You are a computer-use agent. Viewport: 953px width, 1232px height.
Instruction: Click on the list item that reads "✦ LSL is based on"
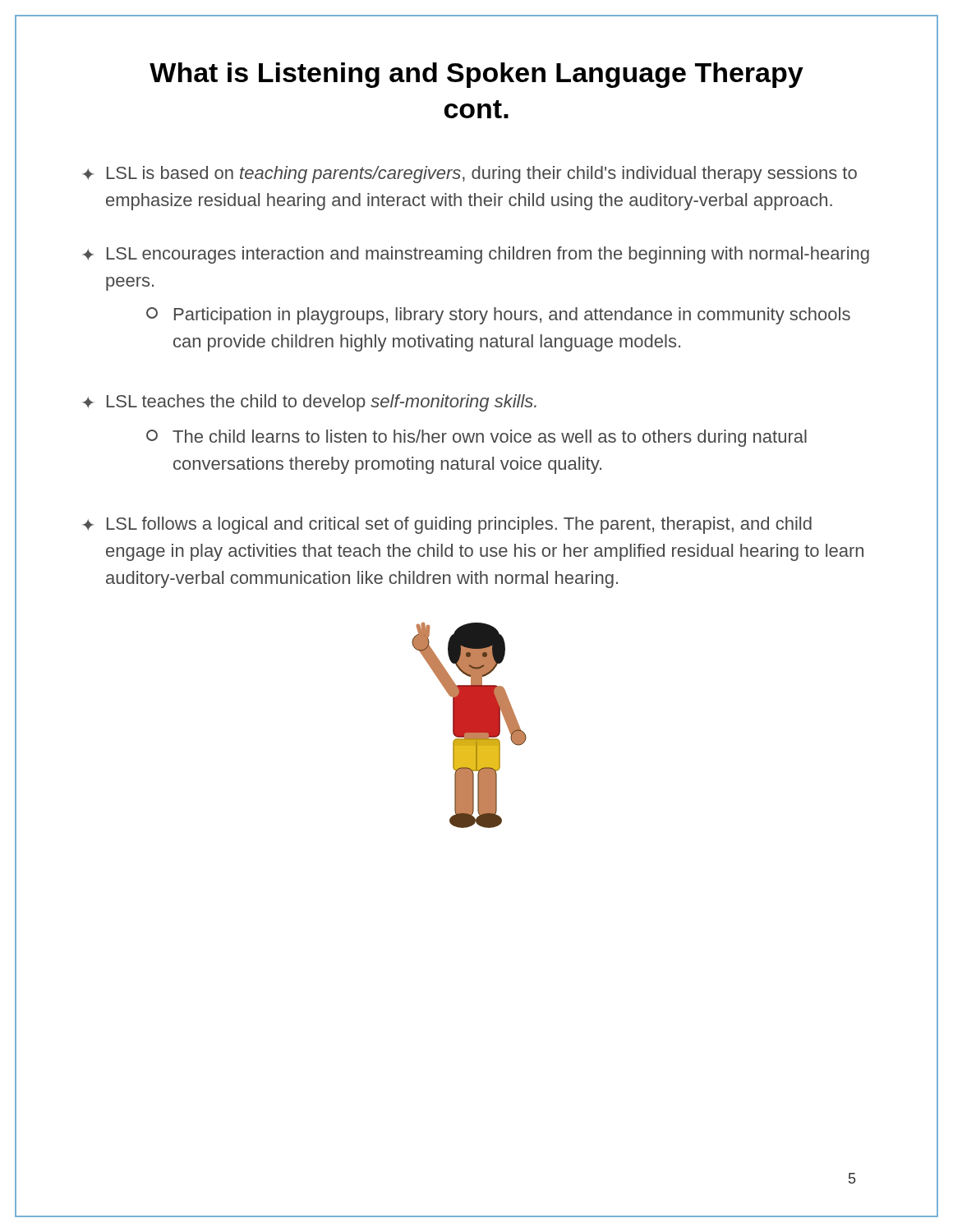476,187
